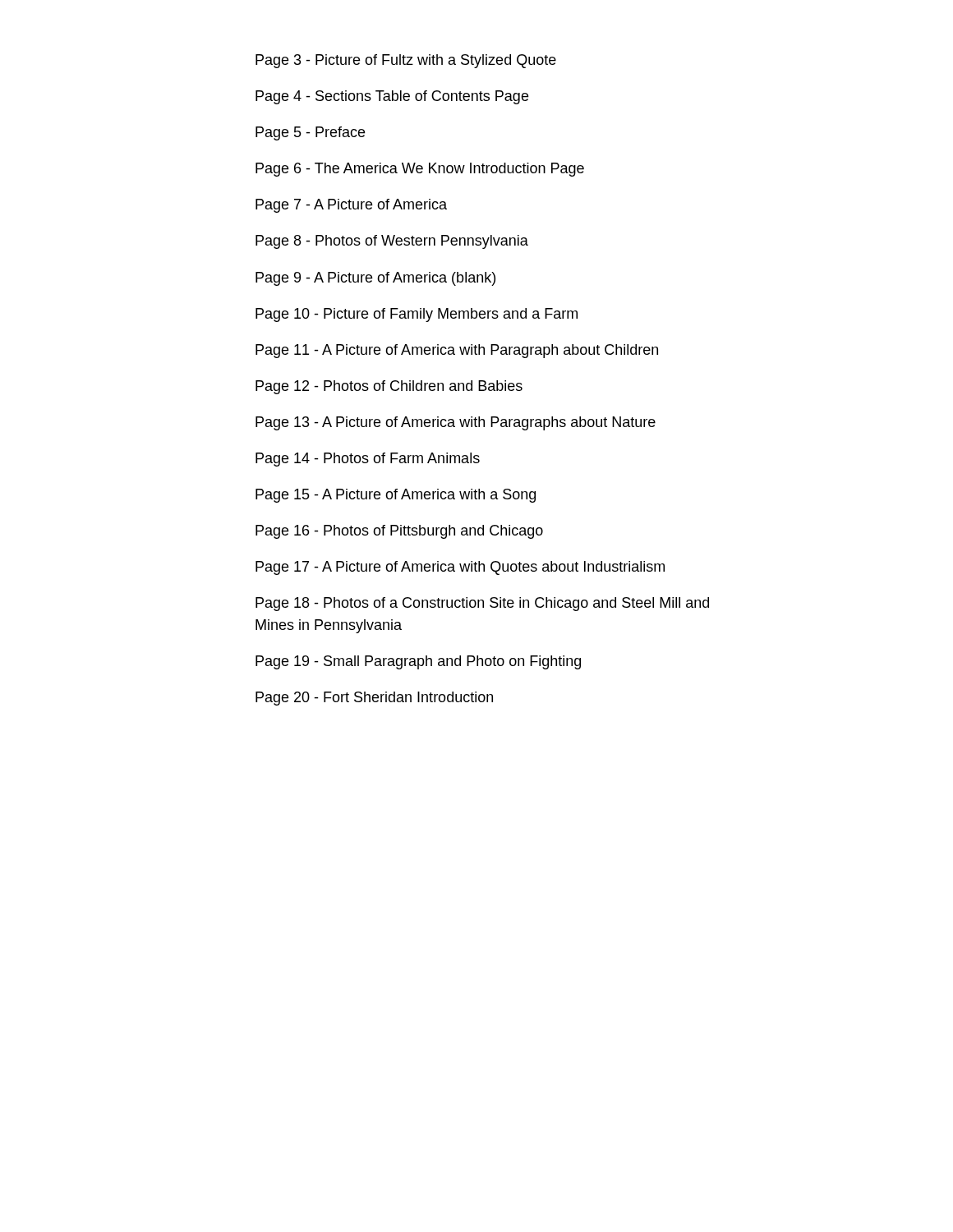Image resolution: width=953 pixels, height=1232 pixels.
Task: Click on the element starting "Page 8 - Photos"
Action: click(391, 241)
